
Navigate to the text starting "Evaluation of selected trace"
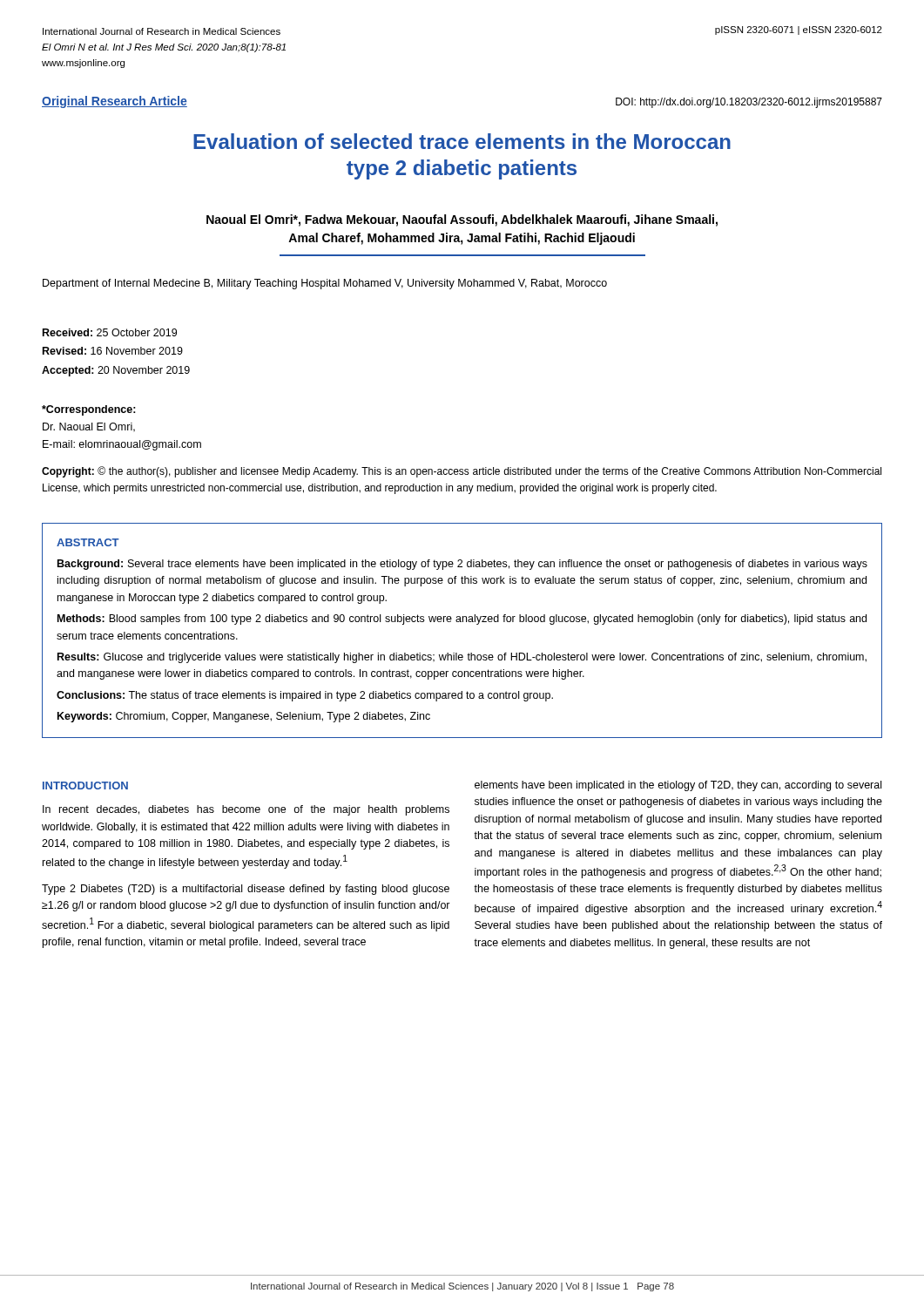coord(462,155)
